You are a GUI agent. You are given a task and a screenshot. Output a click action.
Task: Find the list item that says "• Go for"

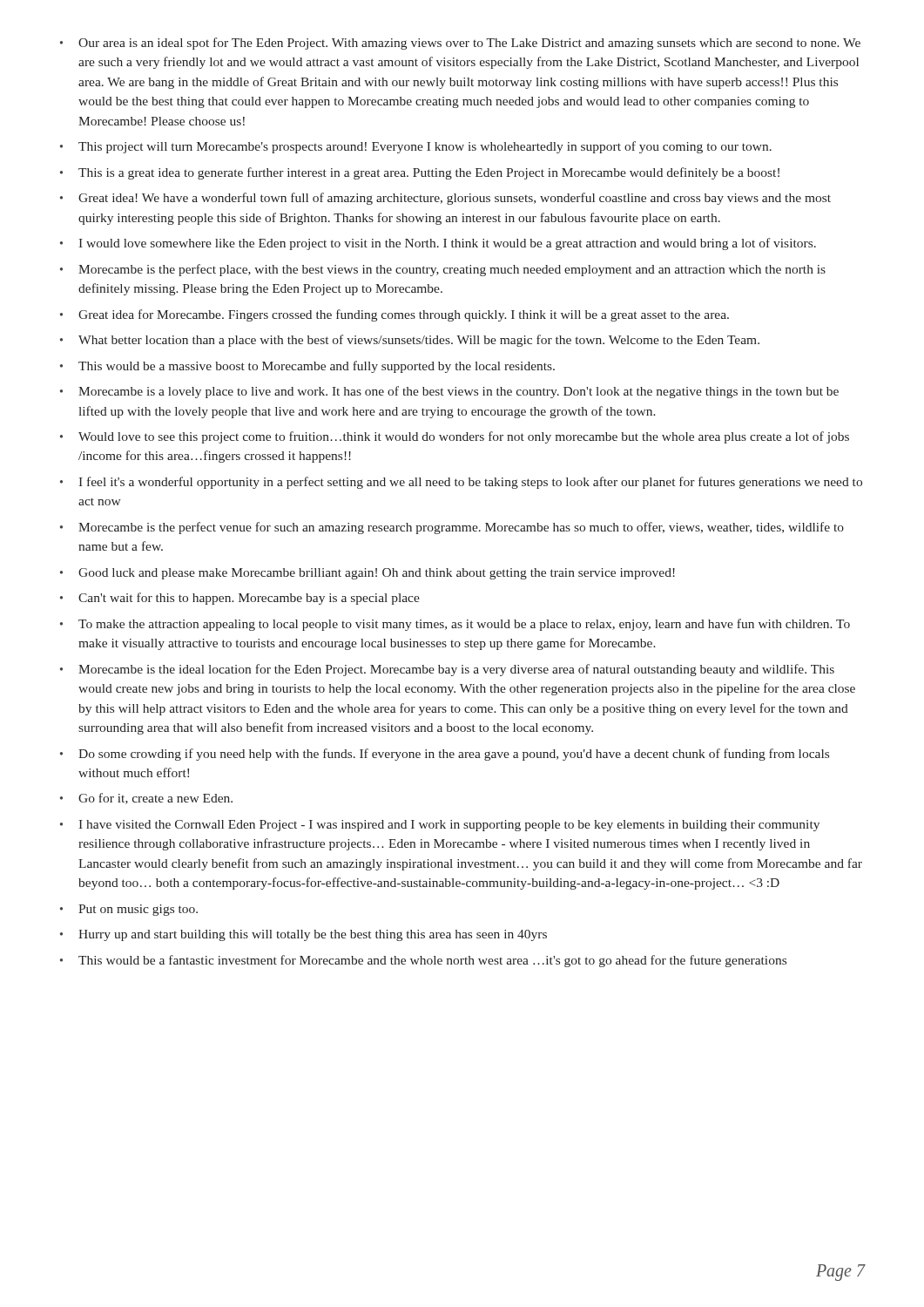pyautogui.click(x=146, y=799)
